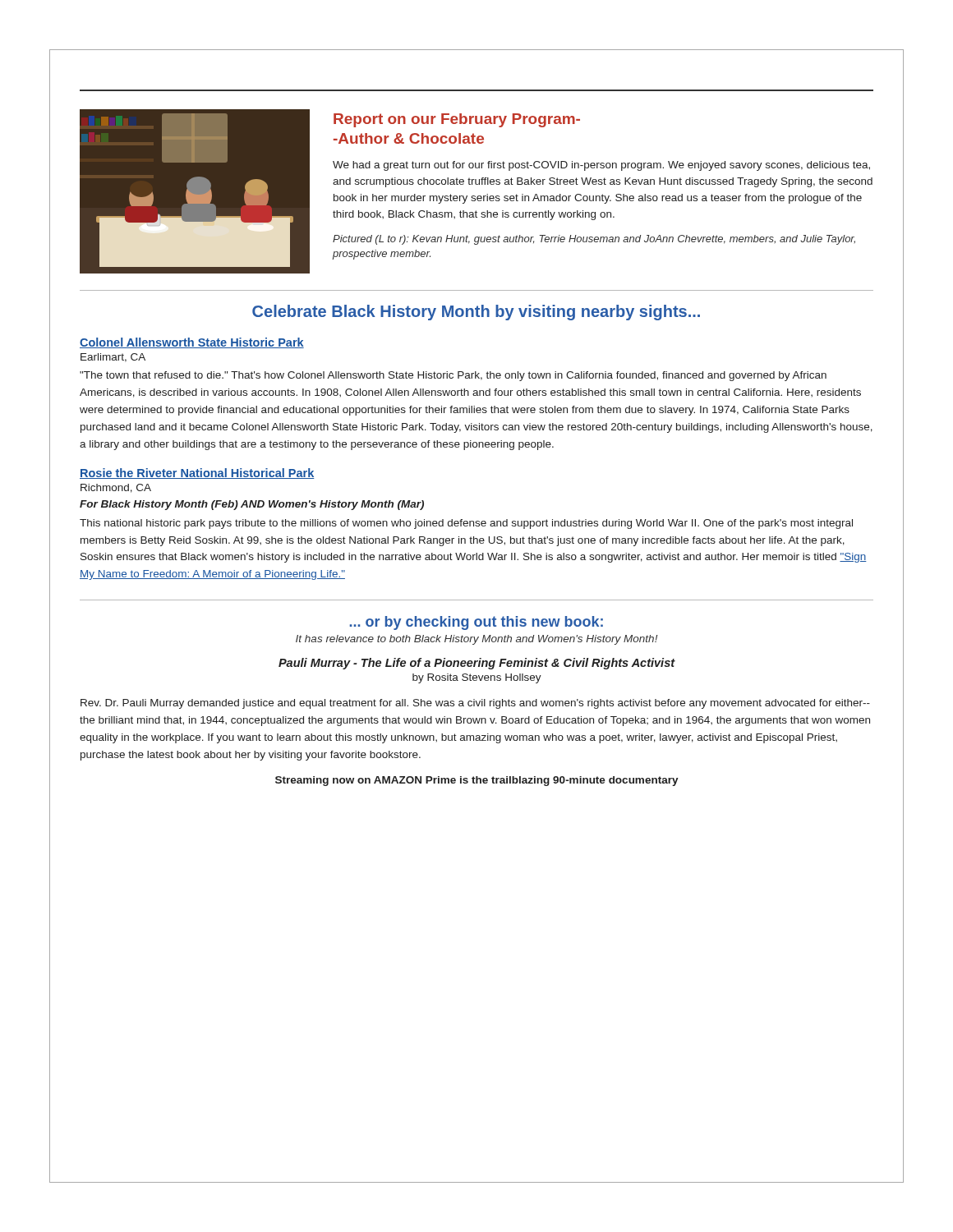This screenshot has height=1232, width=953.
Task: Select the element starting "... or by"
Action: click(x=476, y=622)
